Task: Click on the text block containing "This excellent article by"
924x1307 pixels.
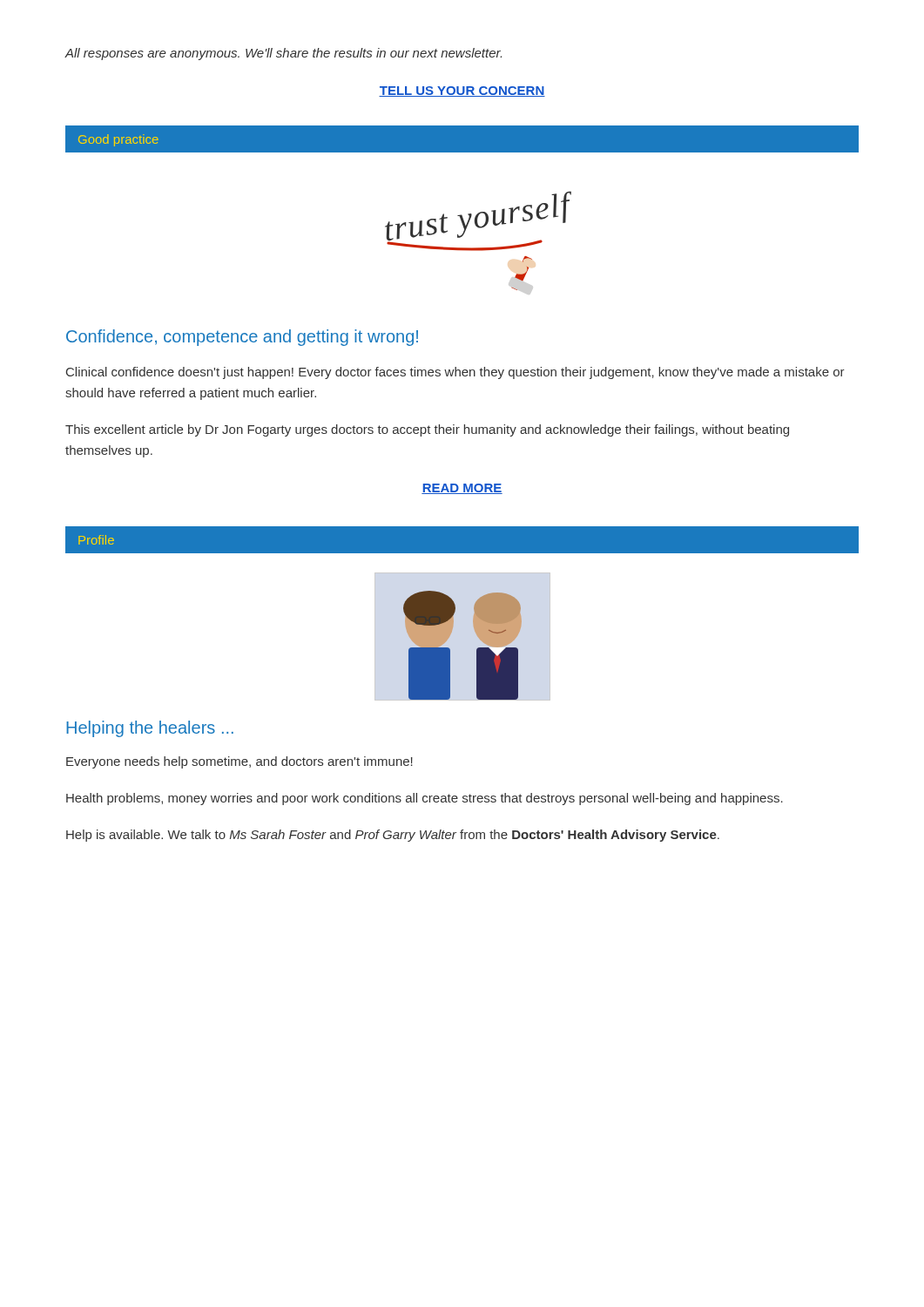Action: pyautogui.click(x=428, y=439)
